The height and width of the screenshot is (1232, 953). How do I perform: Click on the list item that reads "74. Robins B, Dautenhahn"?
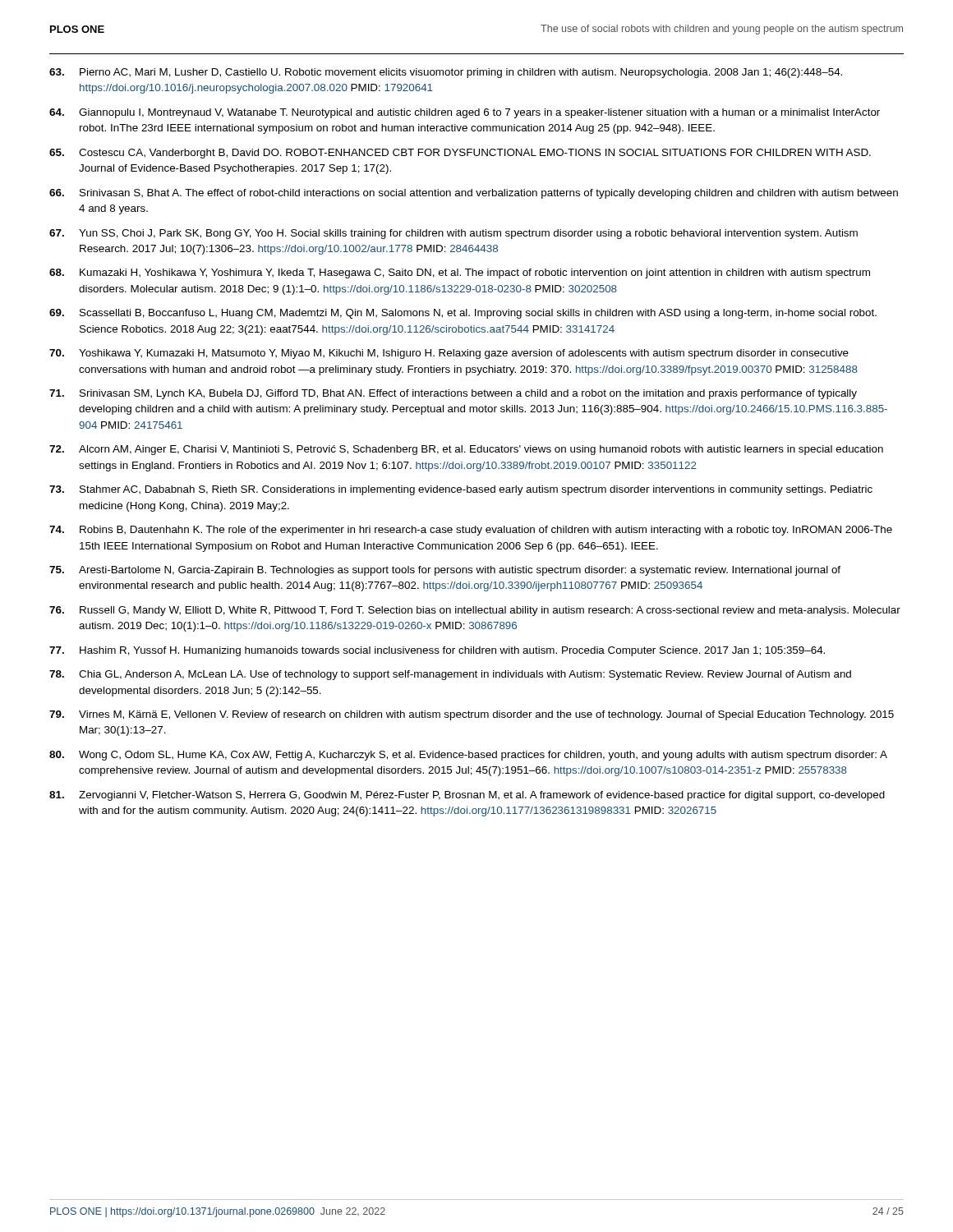click(x=476, y=538)
